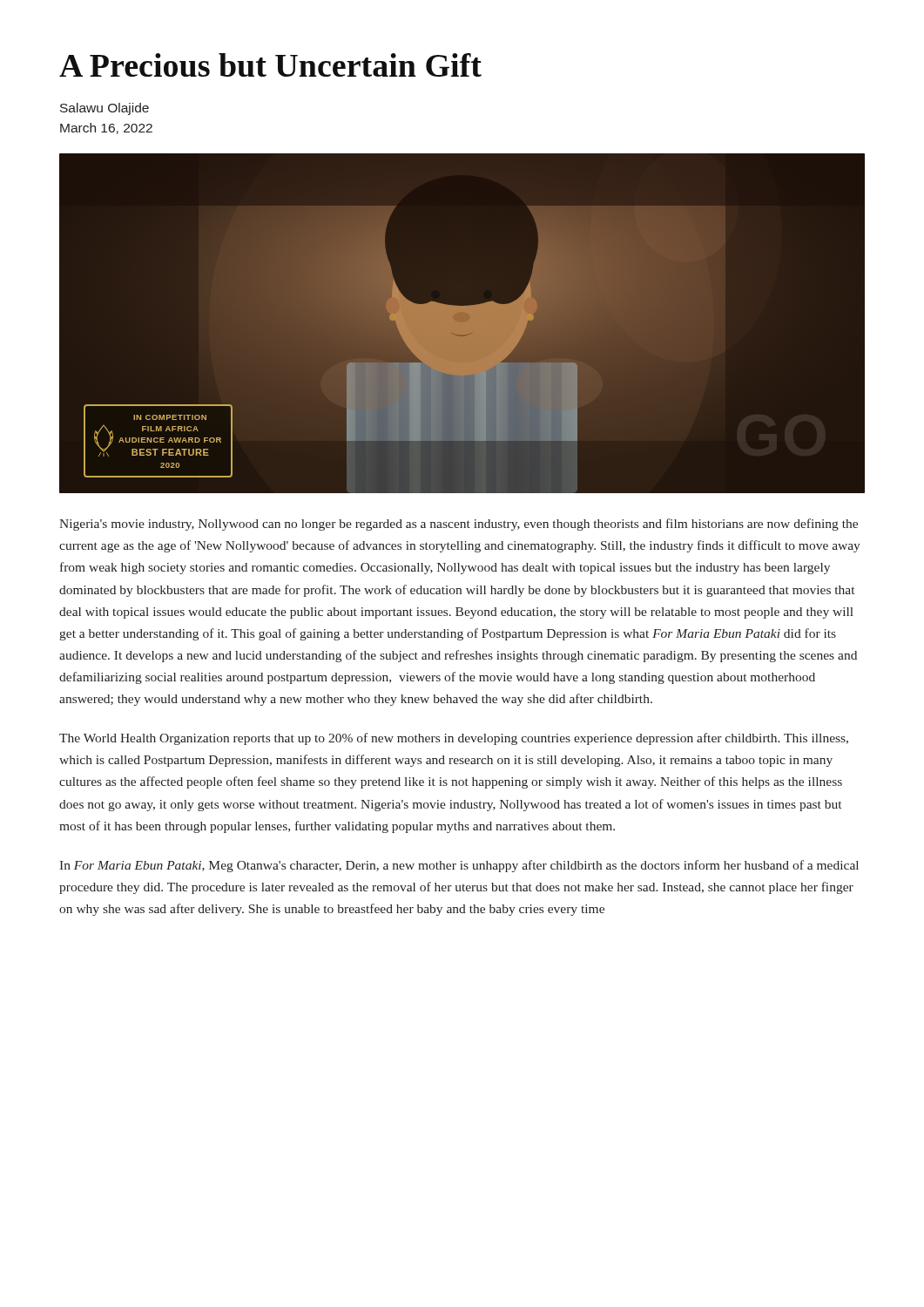Point to the passage starting "In For Maria Ebun"

pyautogui.click(x=459, y=886)
